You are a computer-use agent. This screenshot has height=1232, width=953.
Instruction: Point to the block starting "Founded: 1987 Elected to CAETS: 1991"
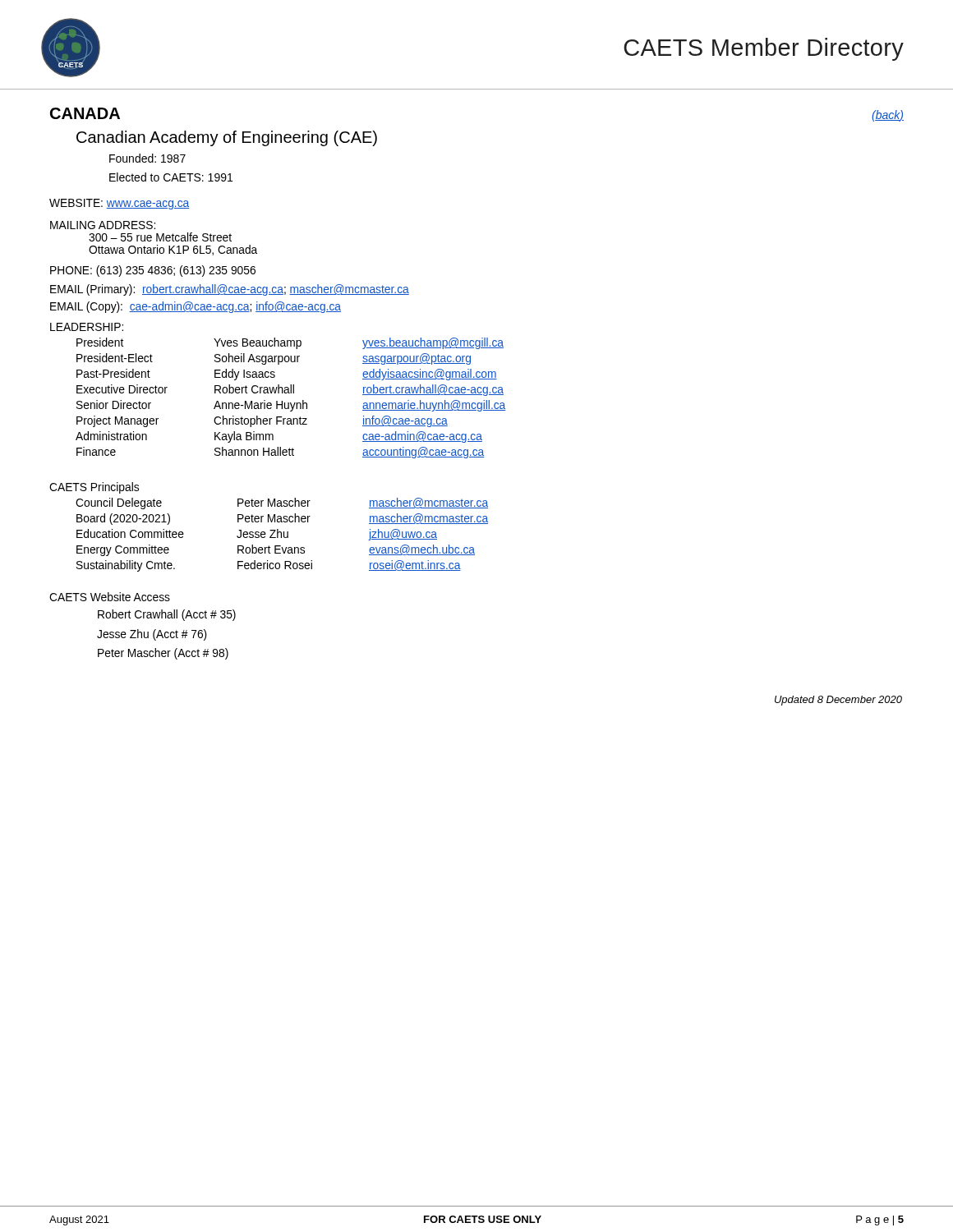[171, 168]
